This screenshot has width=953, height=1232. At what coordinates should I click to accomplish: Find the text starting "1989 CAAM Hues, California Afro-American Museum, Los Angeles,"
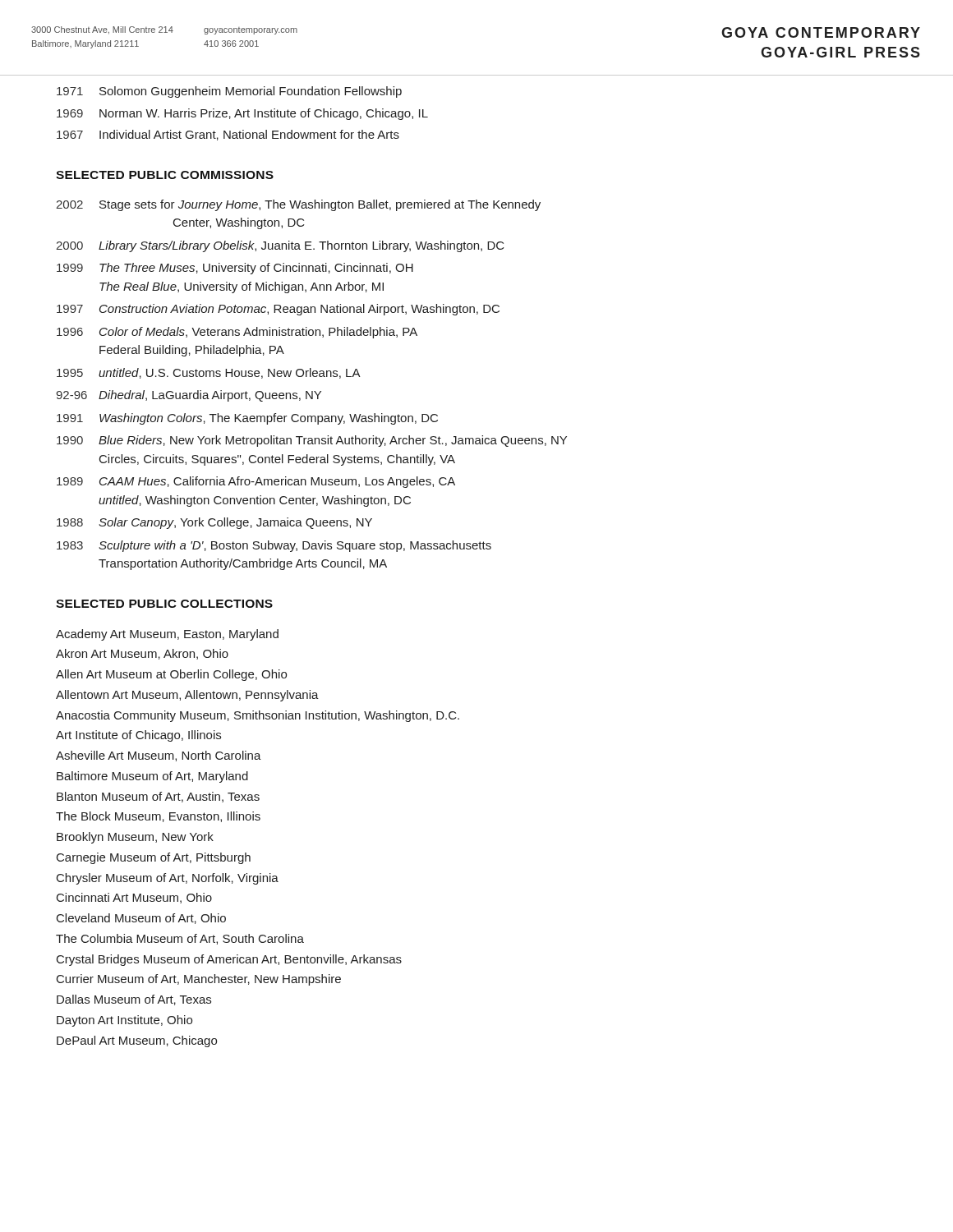click(x=256, y=482)
